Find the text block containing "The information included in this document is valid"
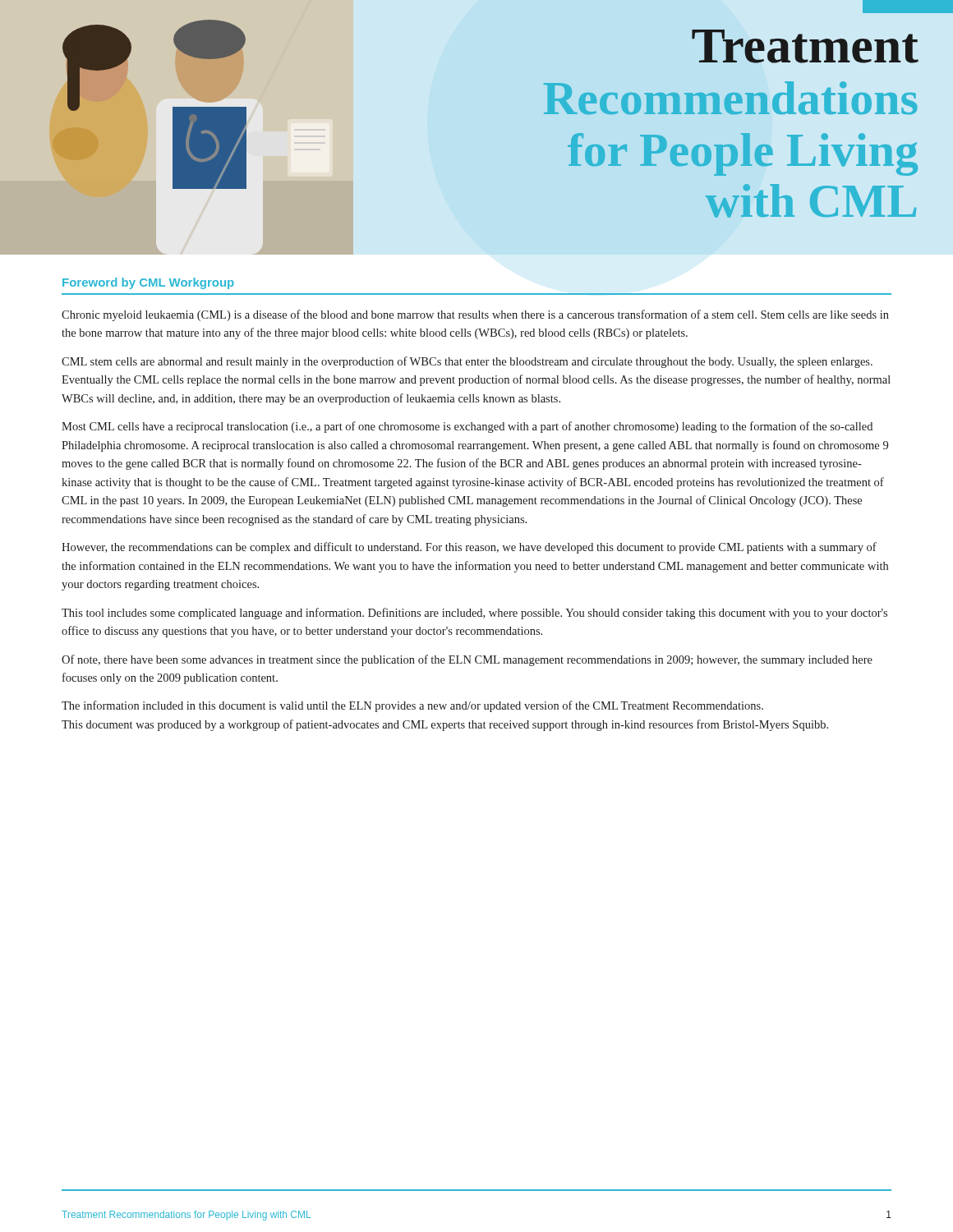 445,715
